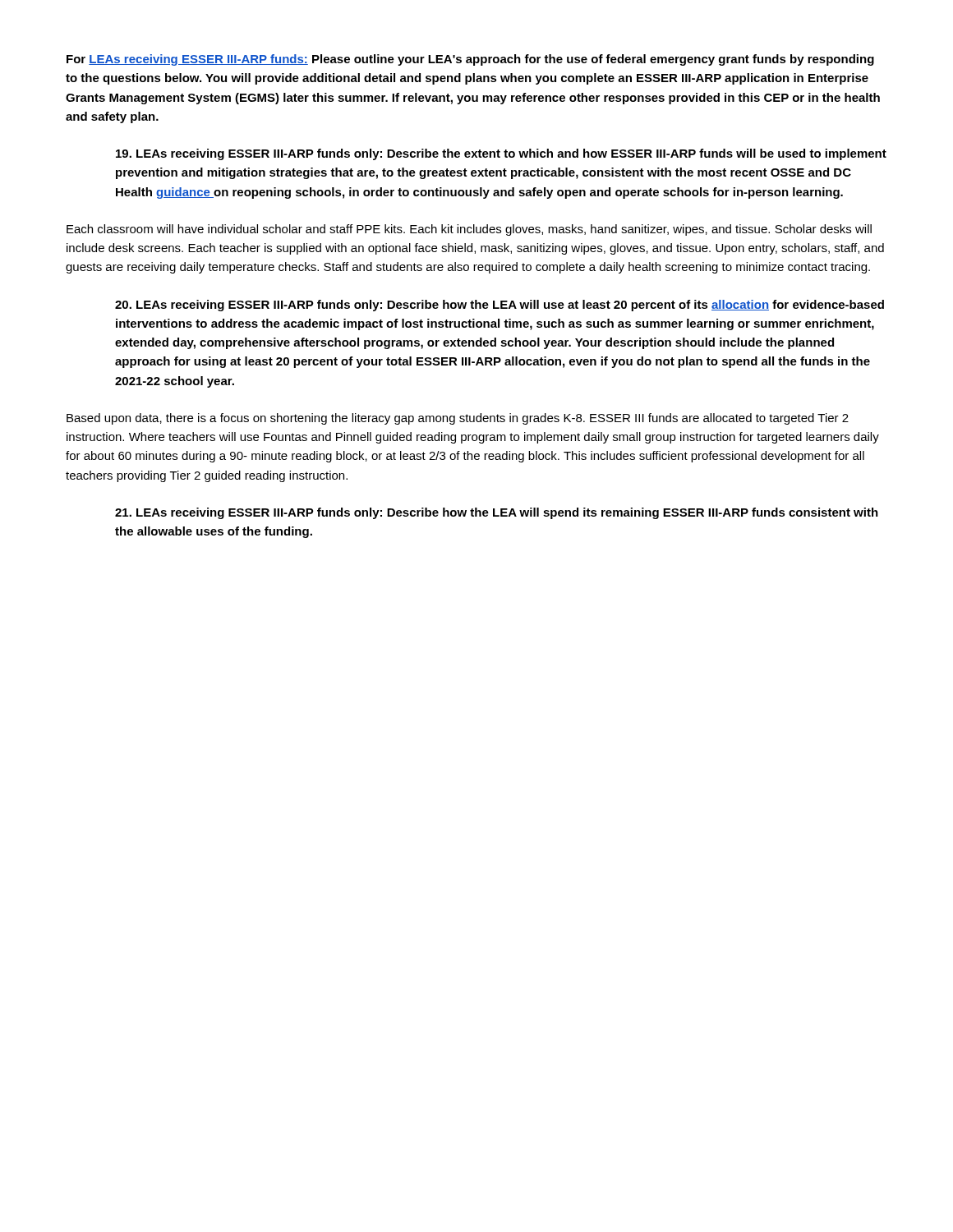Click the passage that begins "Each classroom will have individual"
953x1232 pixels.
point(475,248)
